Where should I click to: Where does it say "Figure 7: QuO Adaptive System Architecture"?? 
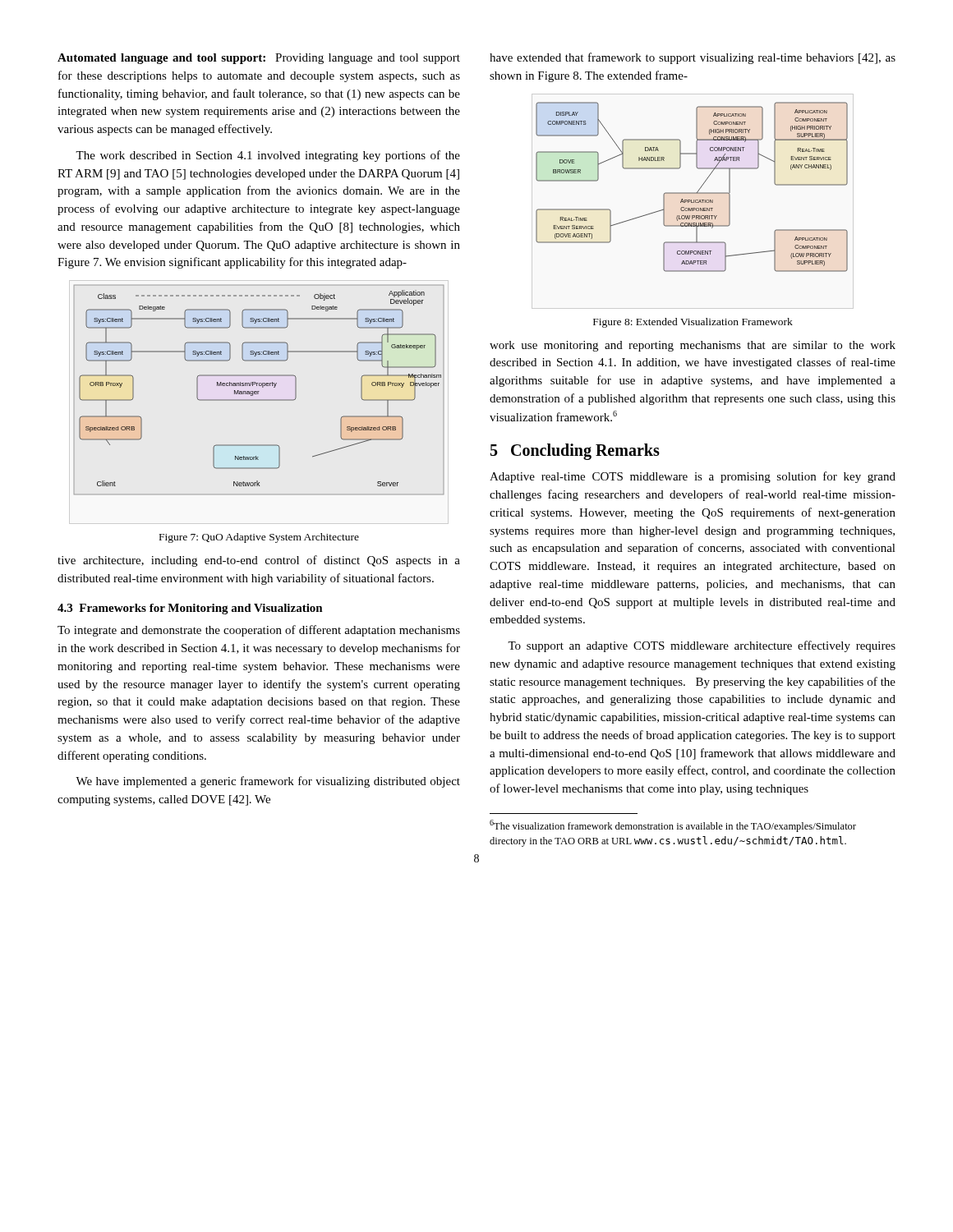(259, 537)
